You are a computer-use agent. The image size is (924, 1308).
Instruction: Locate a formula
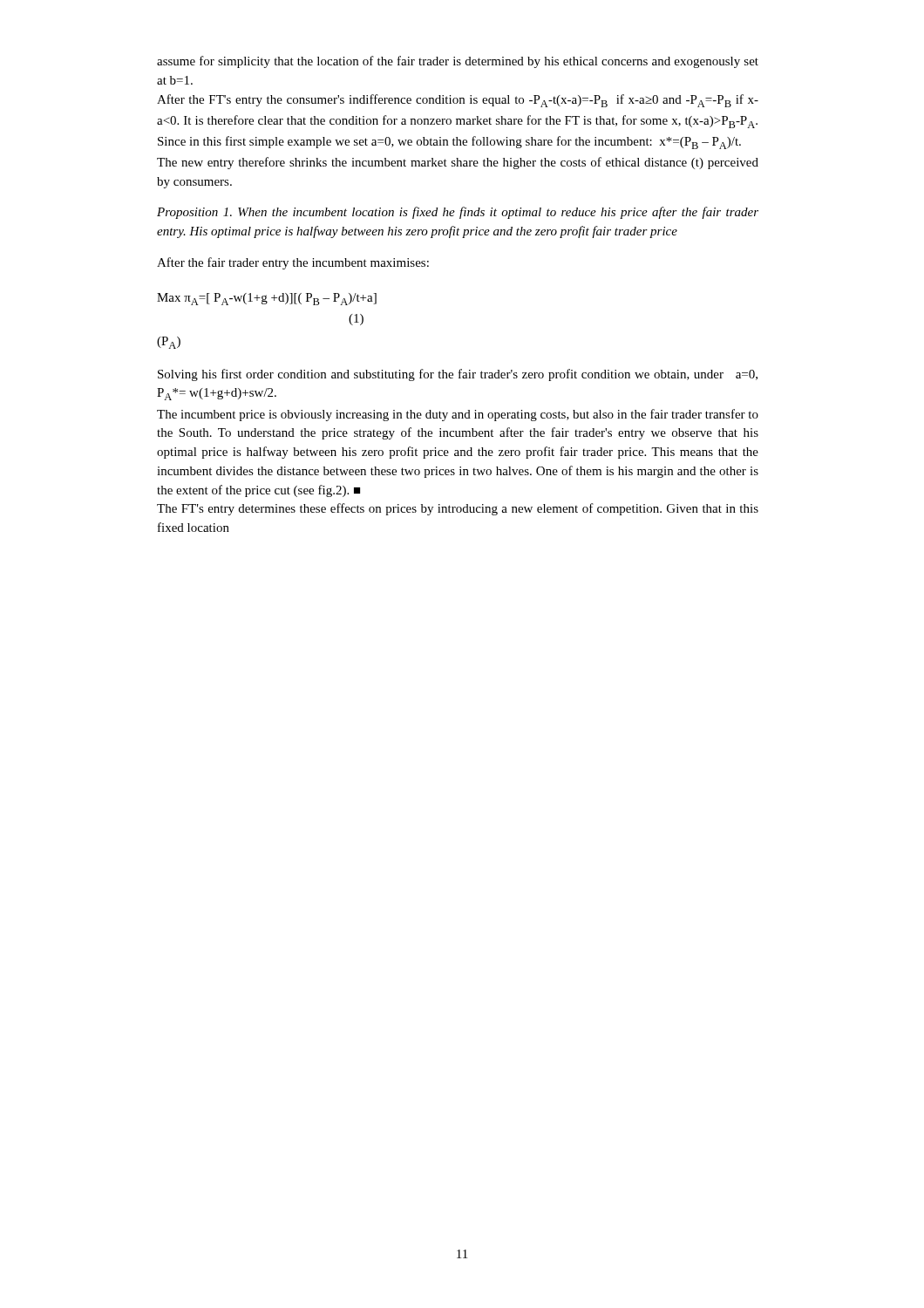click(267, 308)
